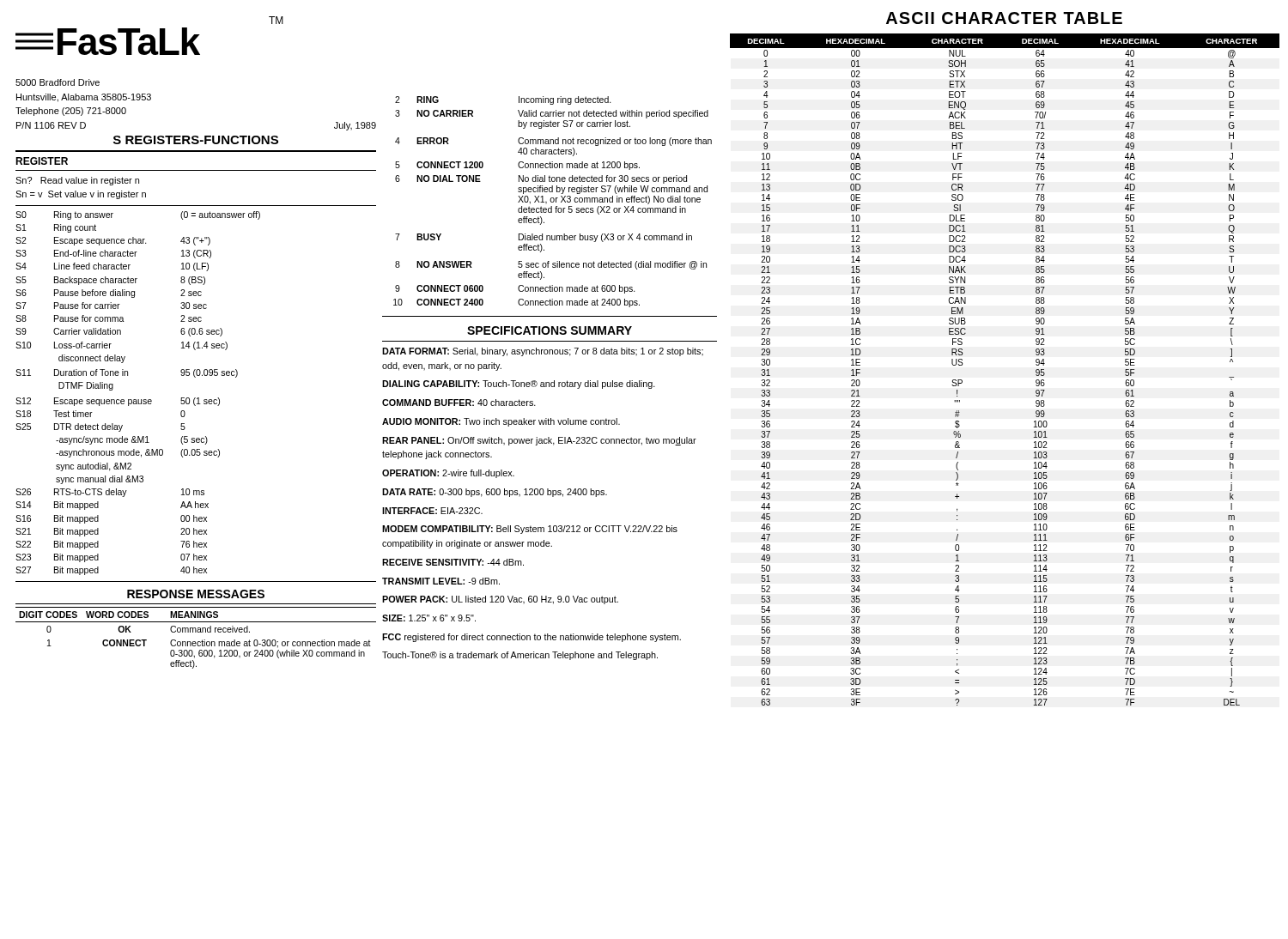Click on the passage starting "RESPONSE MESSAGES"
The width and height of the screenshot is (1288, 939).
pos(196,594)
